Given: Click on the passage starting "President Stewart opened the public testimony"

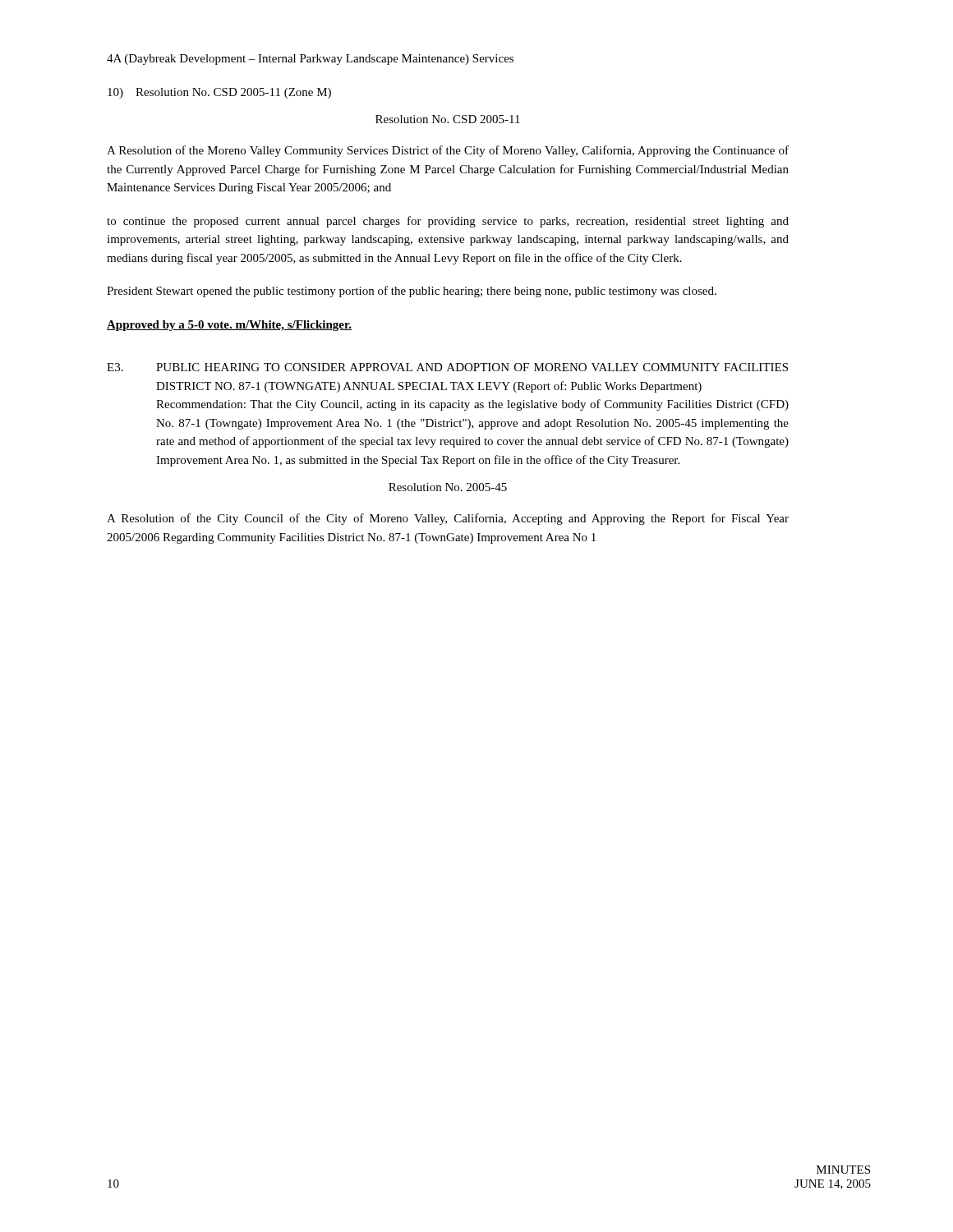Looking at the screenshot, I should click(x=412, y=291).
